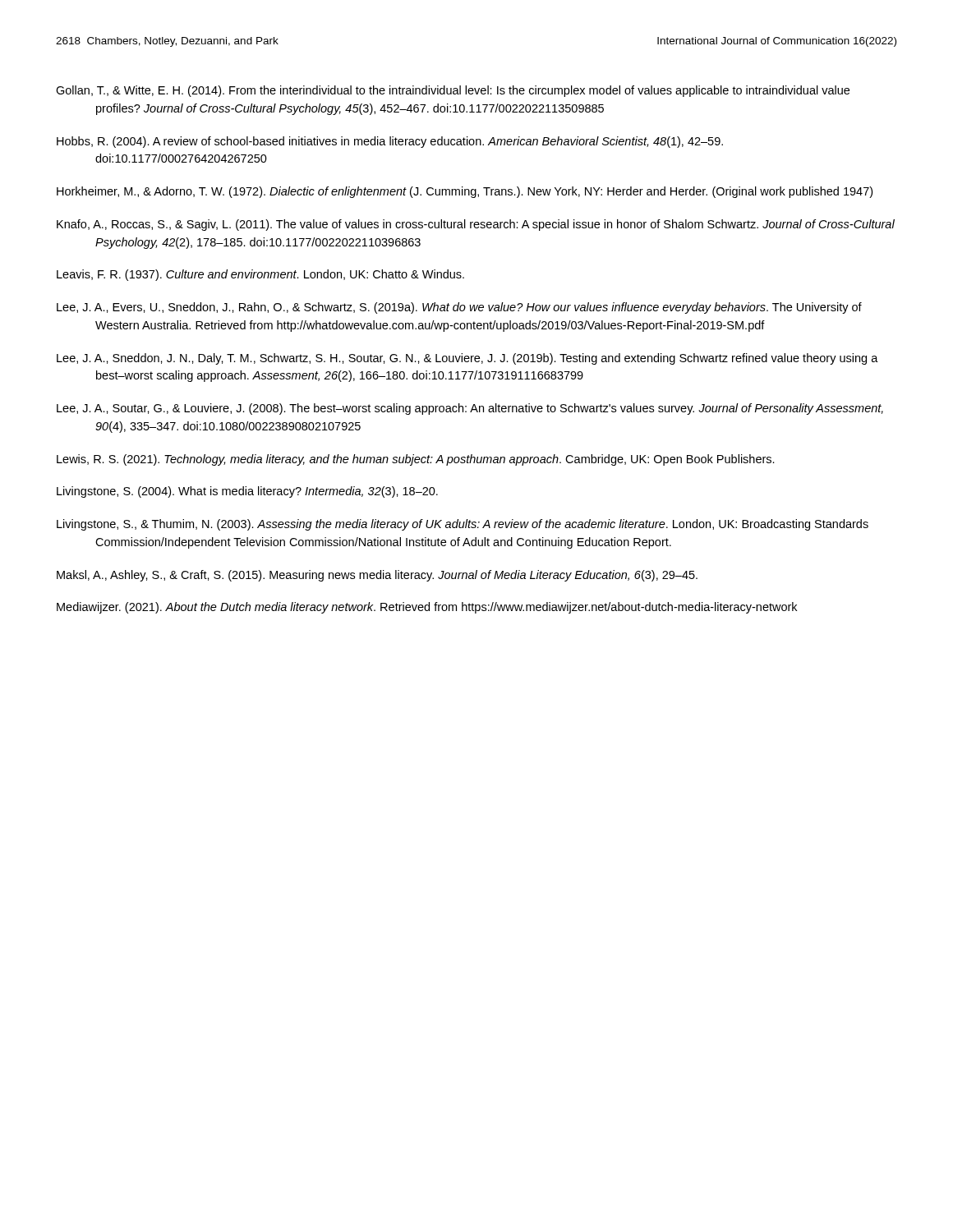Locate the block of text that opens with "Maksl, A., Ashley, S., & Craft, S. (2015)."

[x=377, y=575]
